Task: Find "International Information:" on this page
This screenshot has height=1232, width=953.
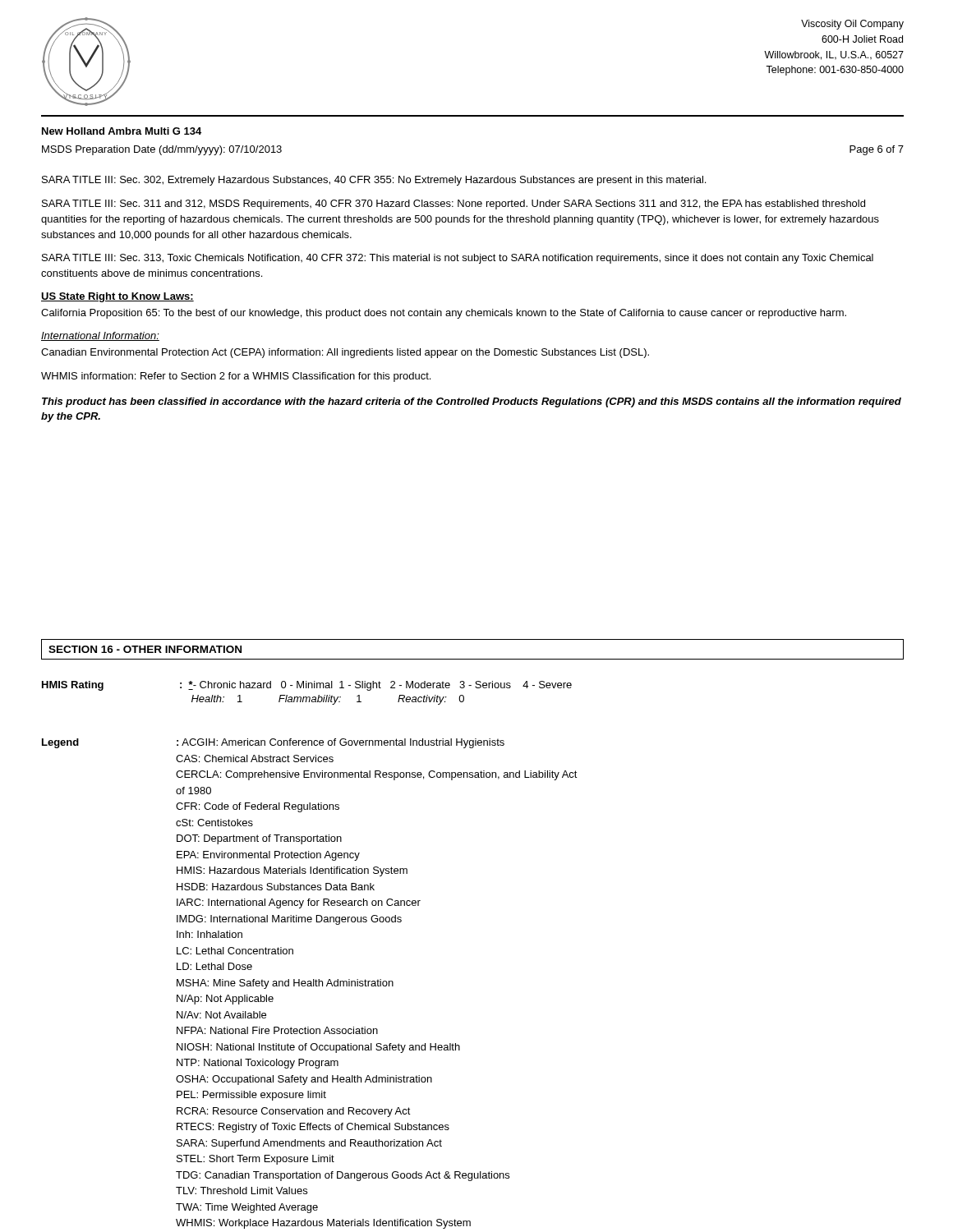Action: click(x=100, y=335)
